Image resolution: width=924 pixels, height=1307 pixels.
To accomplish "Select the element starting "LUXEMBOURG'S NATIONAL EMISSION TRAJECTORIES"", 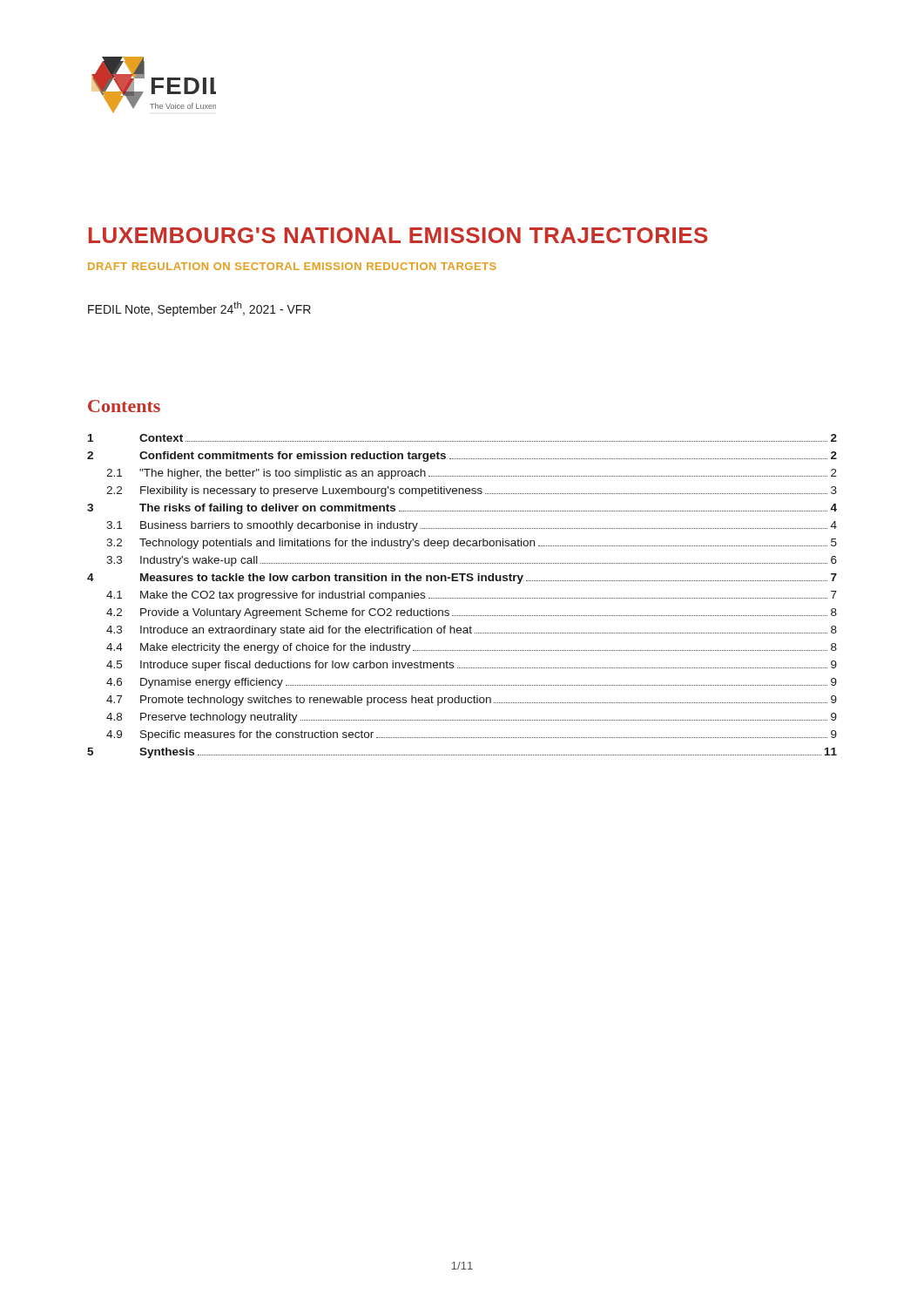I will 398,235.
